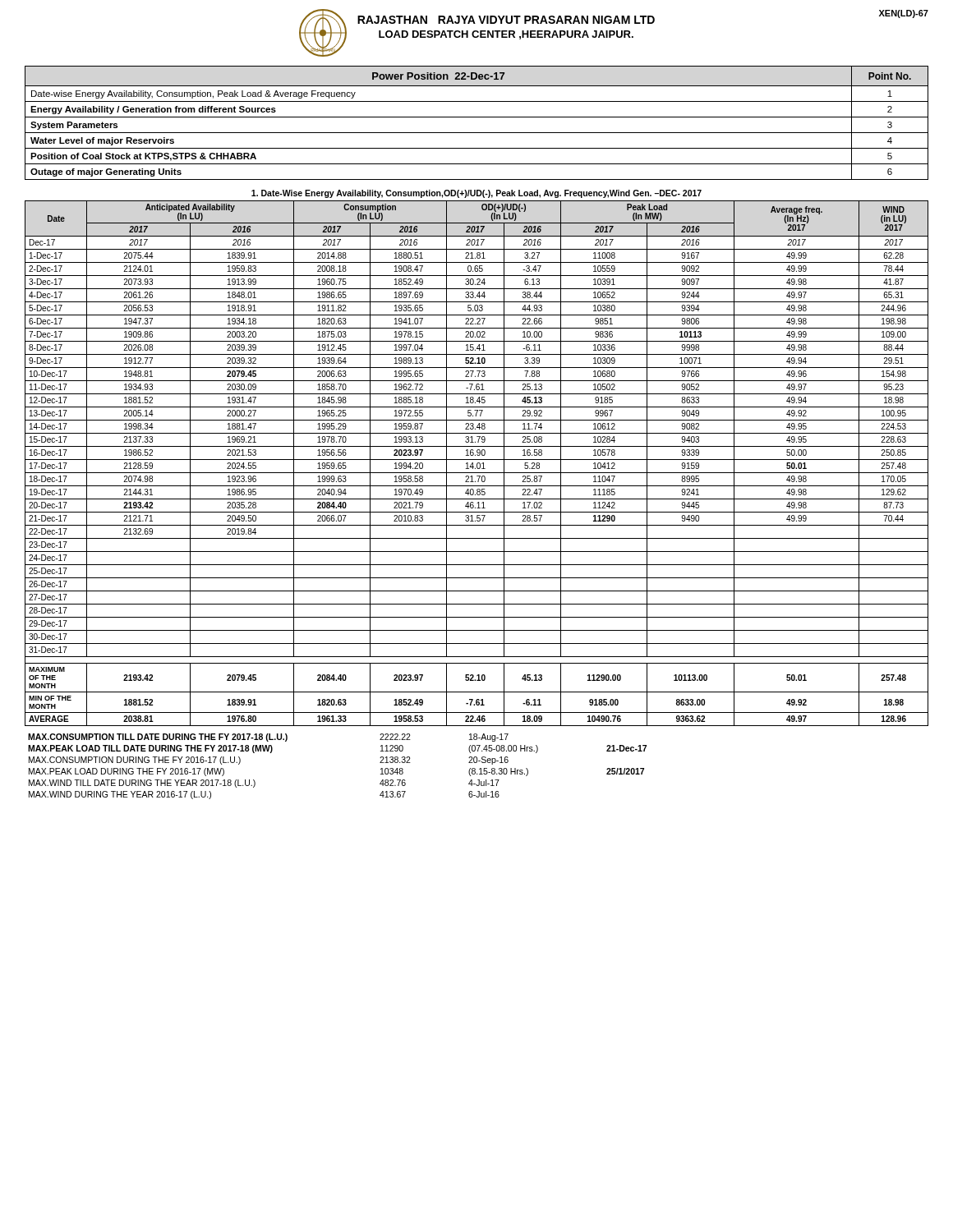
Task: Find the table that mentions "MAXIMUM OF THE MONTH"
Action: click(x=476, y=463)
